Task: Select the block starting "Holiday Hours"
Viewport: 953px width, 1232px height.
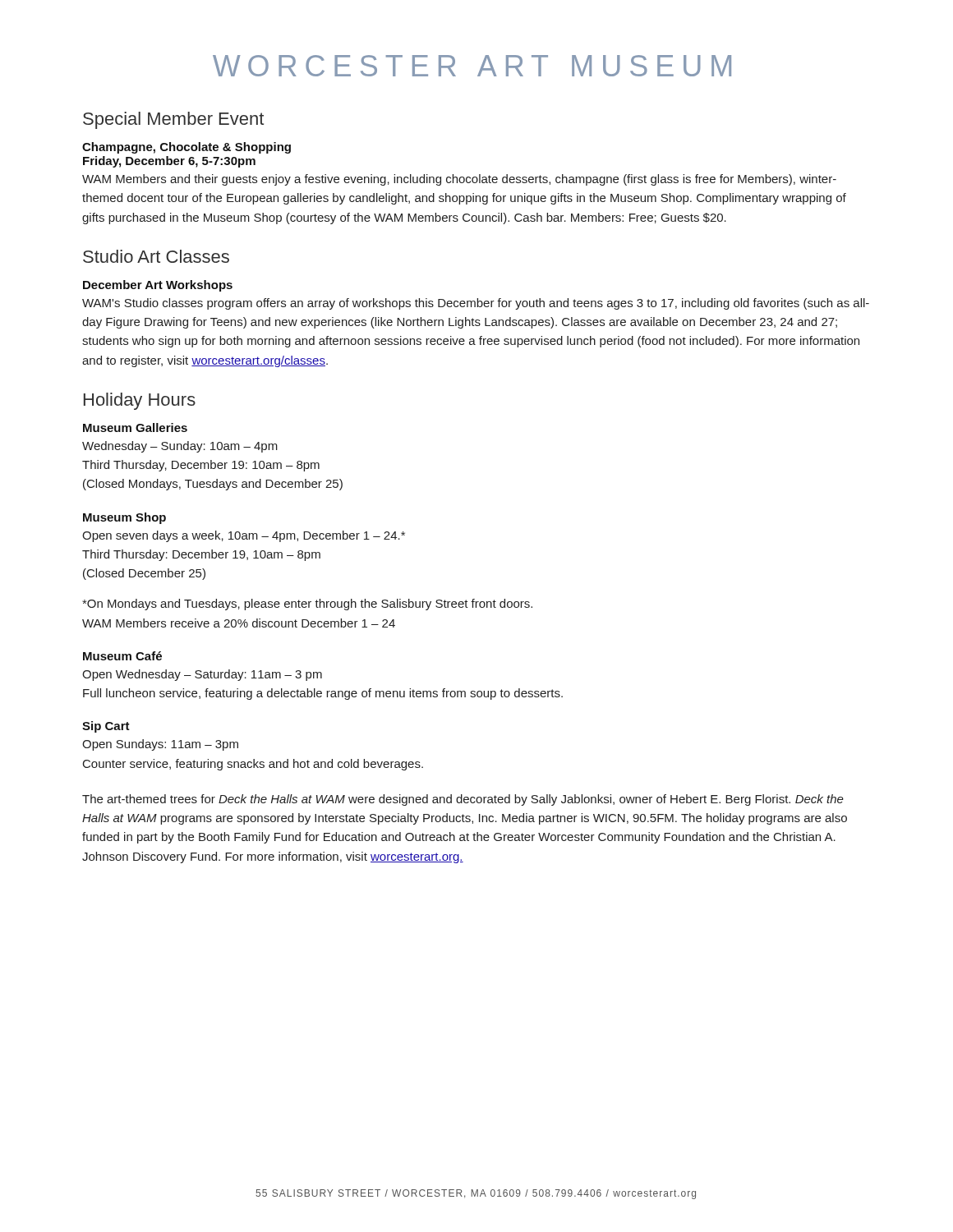Action: pos(139,399)
